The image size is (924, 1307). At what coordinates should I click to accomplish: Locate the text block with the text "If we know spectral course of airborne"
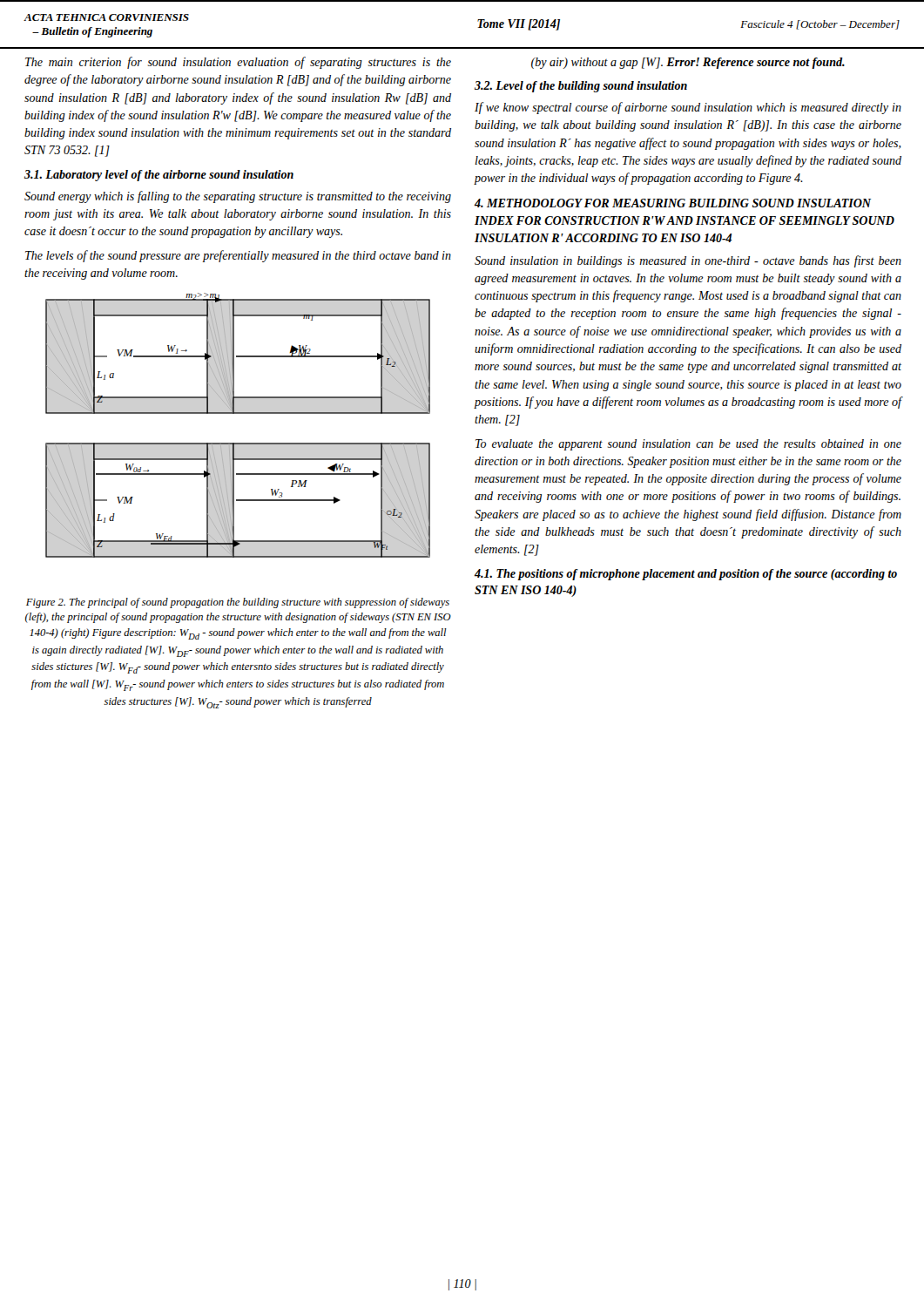click(688, 144)
